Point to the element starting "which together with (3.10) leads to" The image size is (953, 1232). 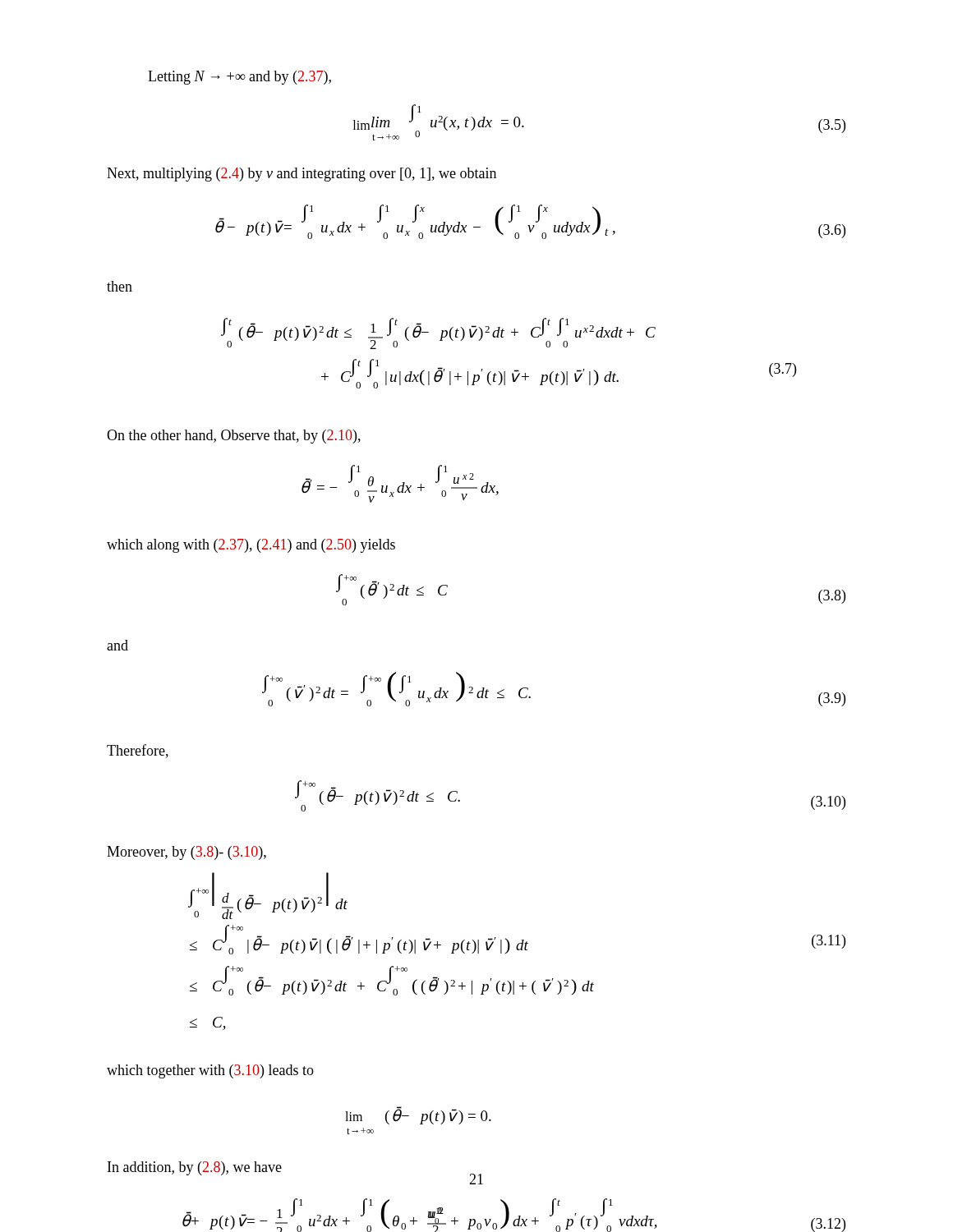pyautogui.click(x=210, y=1070)
